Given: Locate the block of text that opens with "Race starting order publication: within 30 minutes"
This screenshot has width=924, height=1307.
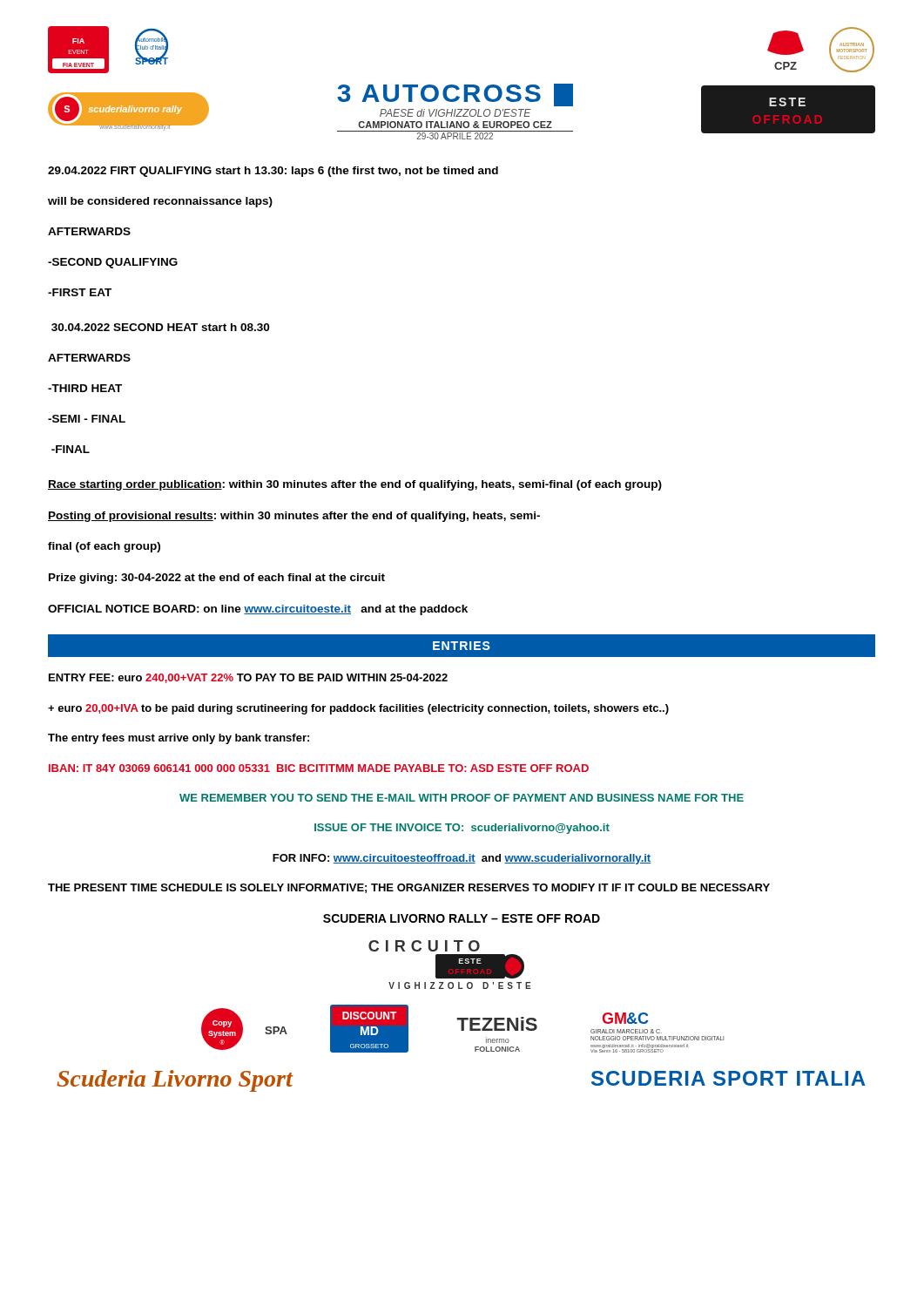Looking at the screenshot, I should pyautogui.click(x=355, y=485).
